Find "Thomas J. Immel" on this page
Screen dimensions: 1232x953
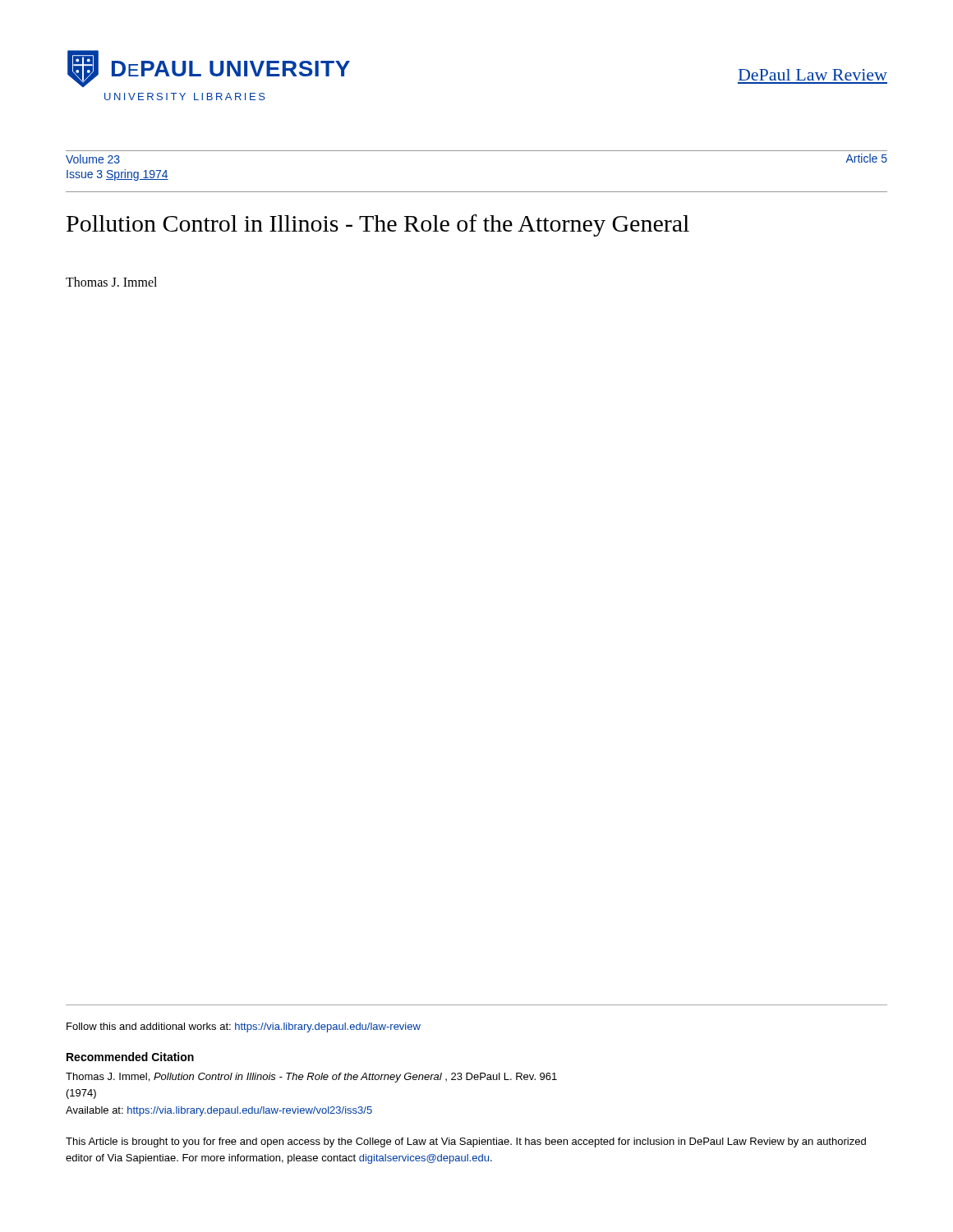pyautogui.click(x=112, y=282)
